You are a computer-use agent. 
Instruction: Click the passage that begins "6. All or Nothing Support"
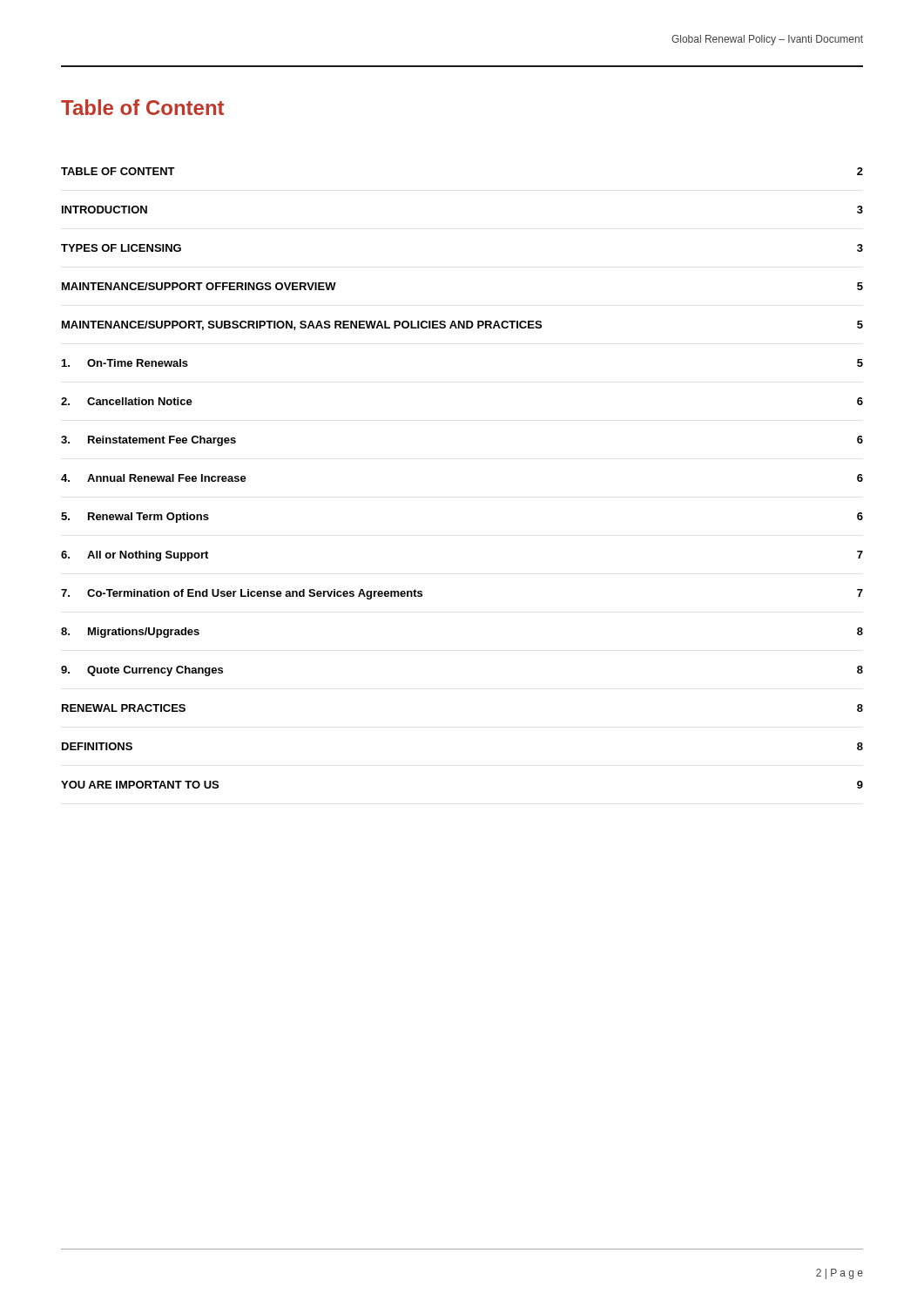pyautogui.click(x=146, y=555)
